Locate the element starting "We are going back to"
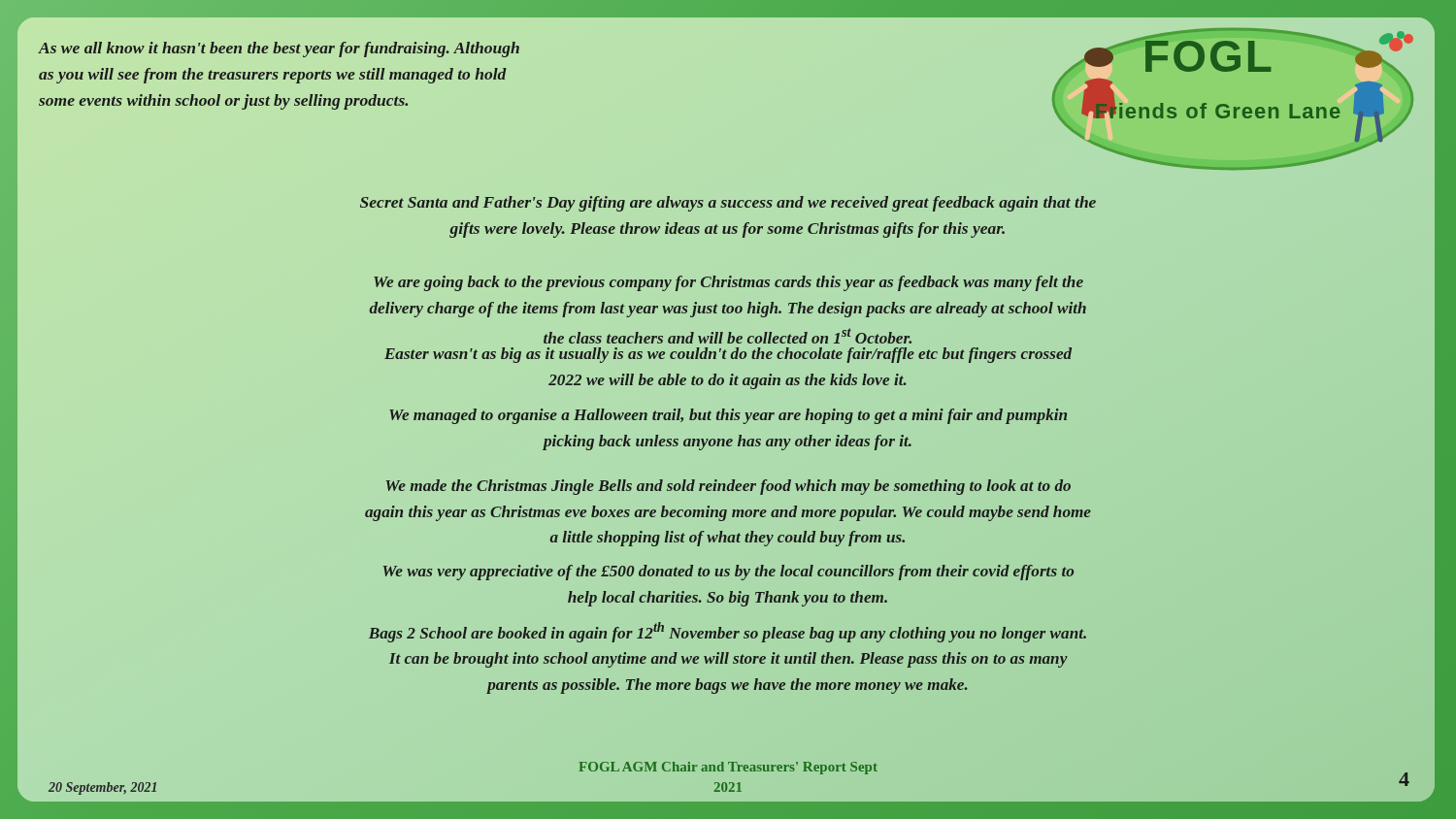 pyautogui.click(x=728, y=310)
